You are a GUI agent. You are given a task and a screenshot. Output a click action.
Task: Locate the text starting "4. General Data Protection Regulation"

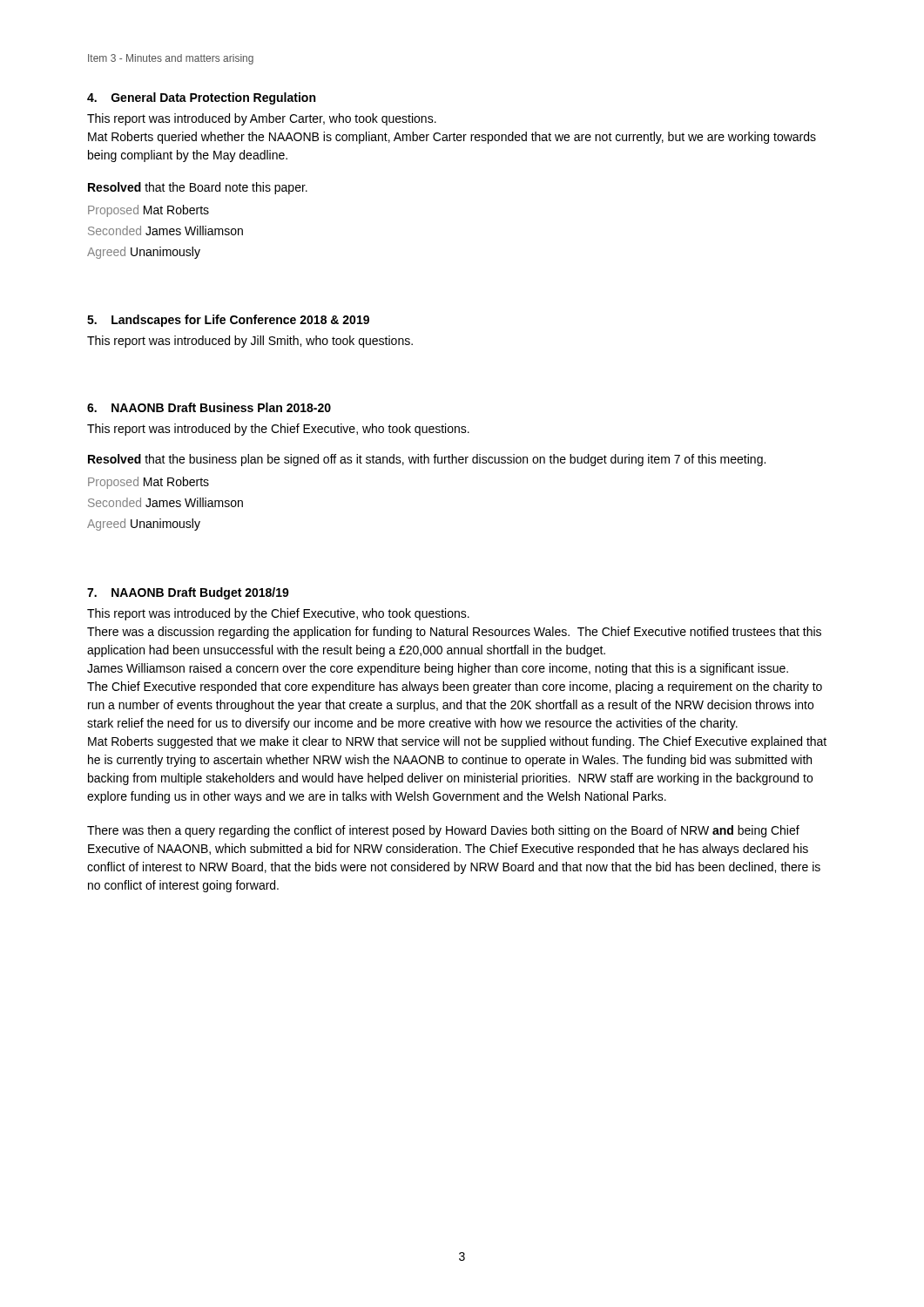click(x=202, y=98)
